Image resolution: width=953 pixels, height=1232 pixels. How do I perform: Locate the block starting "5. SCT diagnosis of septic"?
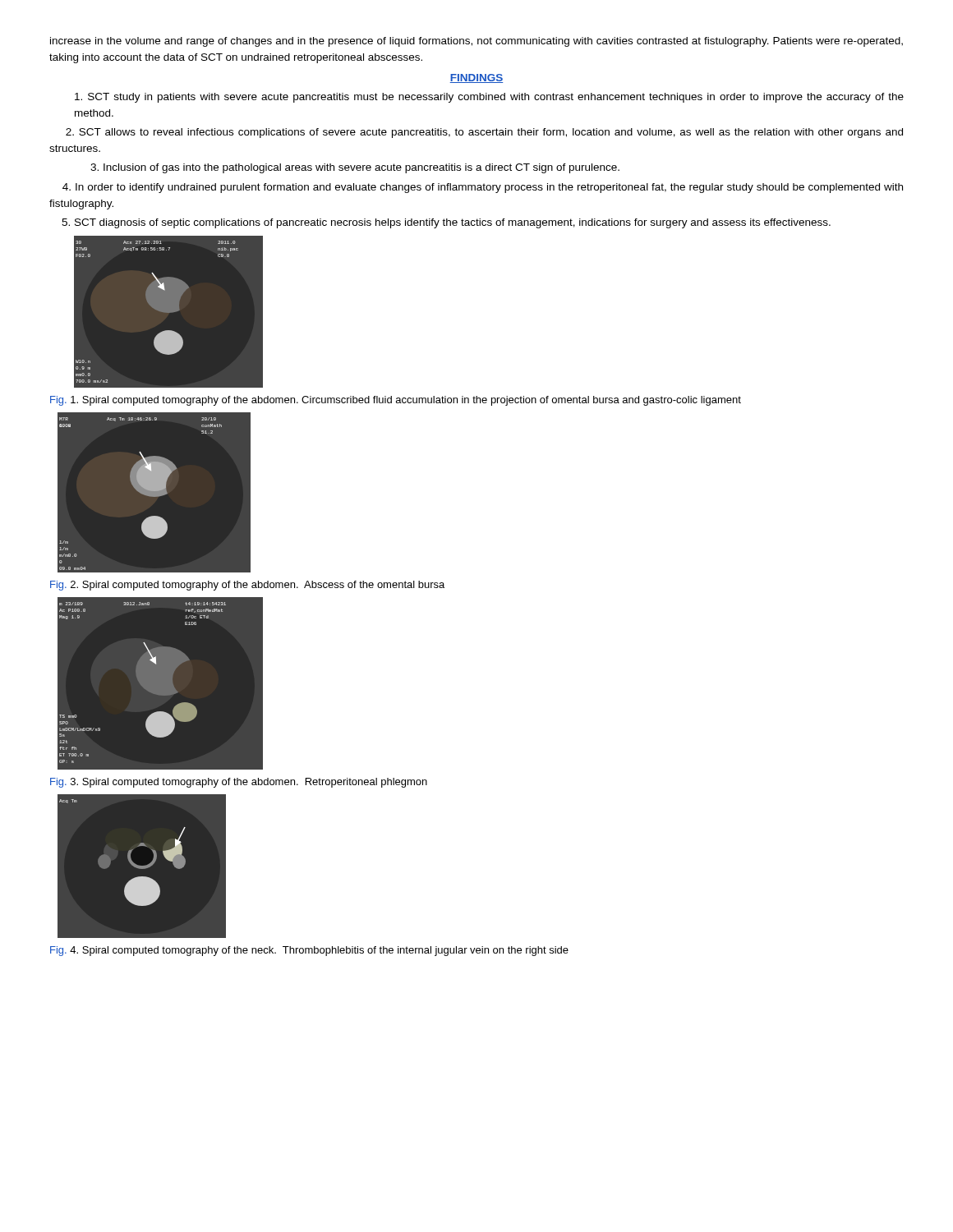pos(440,222)
